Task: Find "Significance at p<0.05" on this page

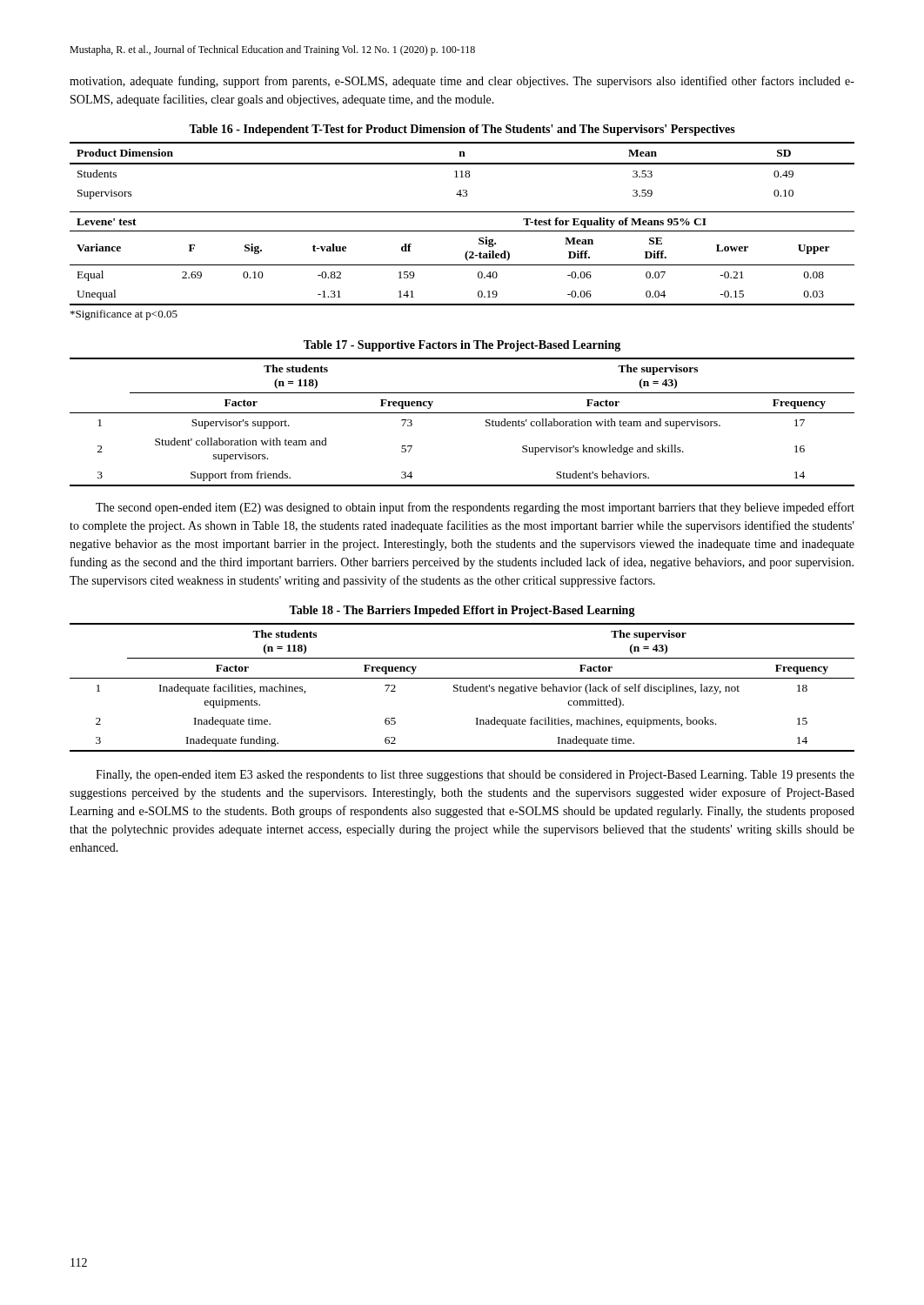Action: tap(123, 314)
